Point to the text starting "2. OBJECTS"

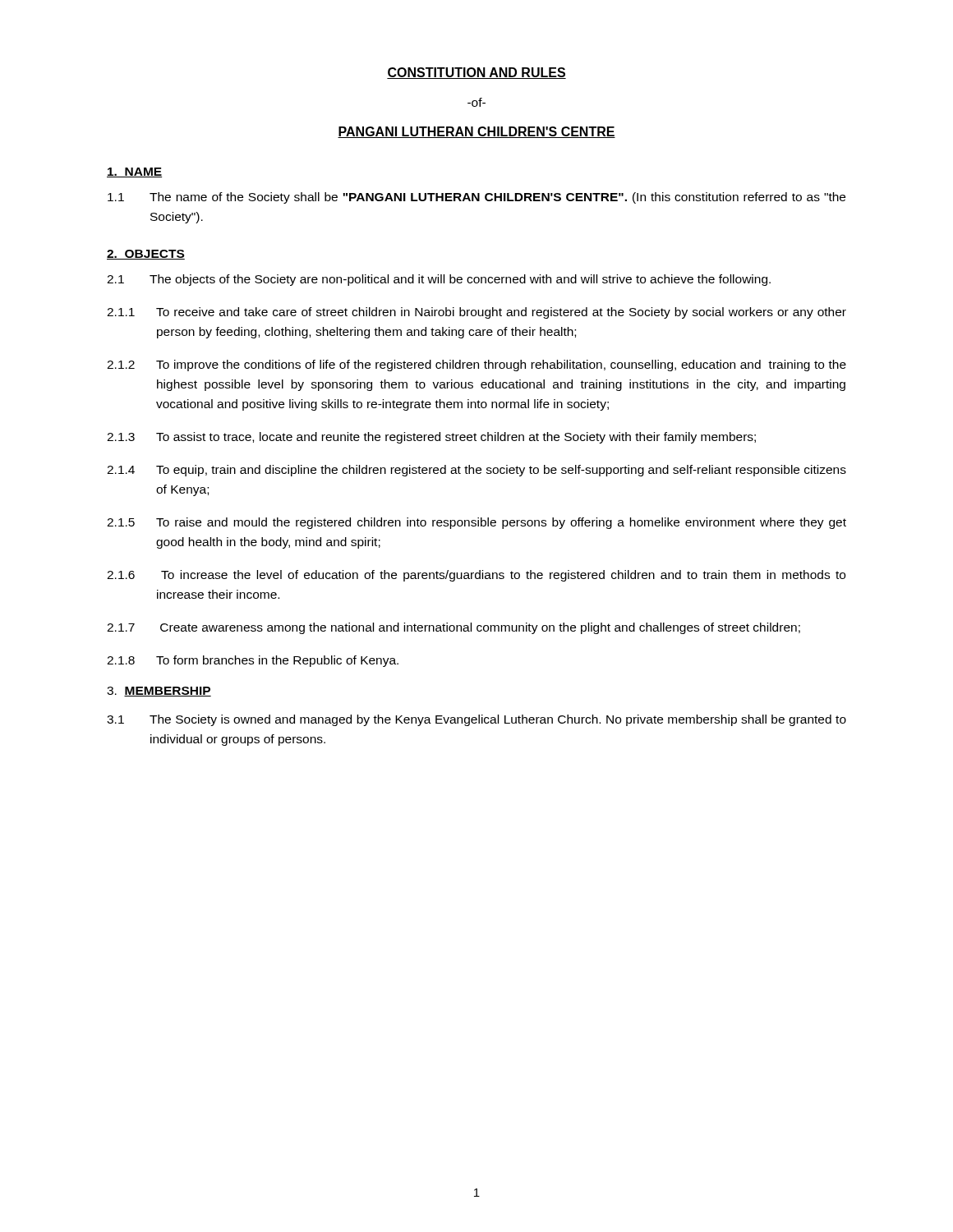point(146,253)
